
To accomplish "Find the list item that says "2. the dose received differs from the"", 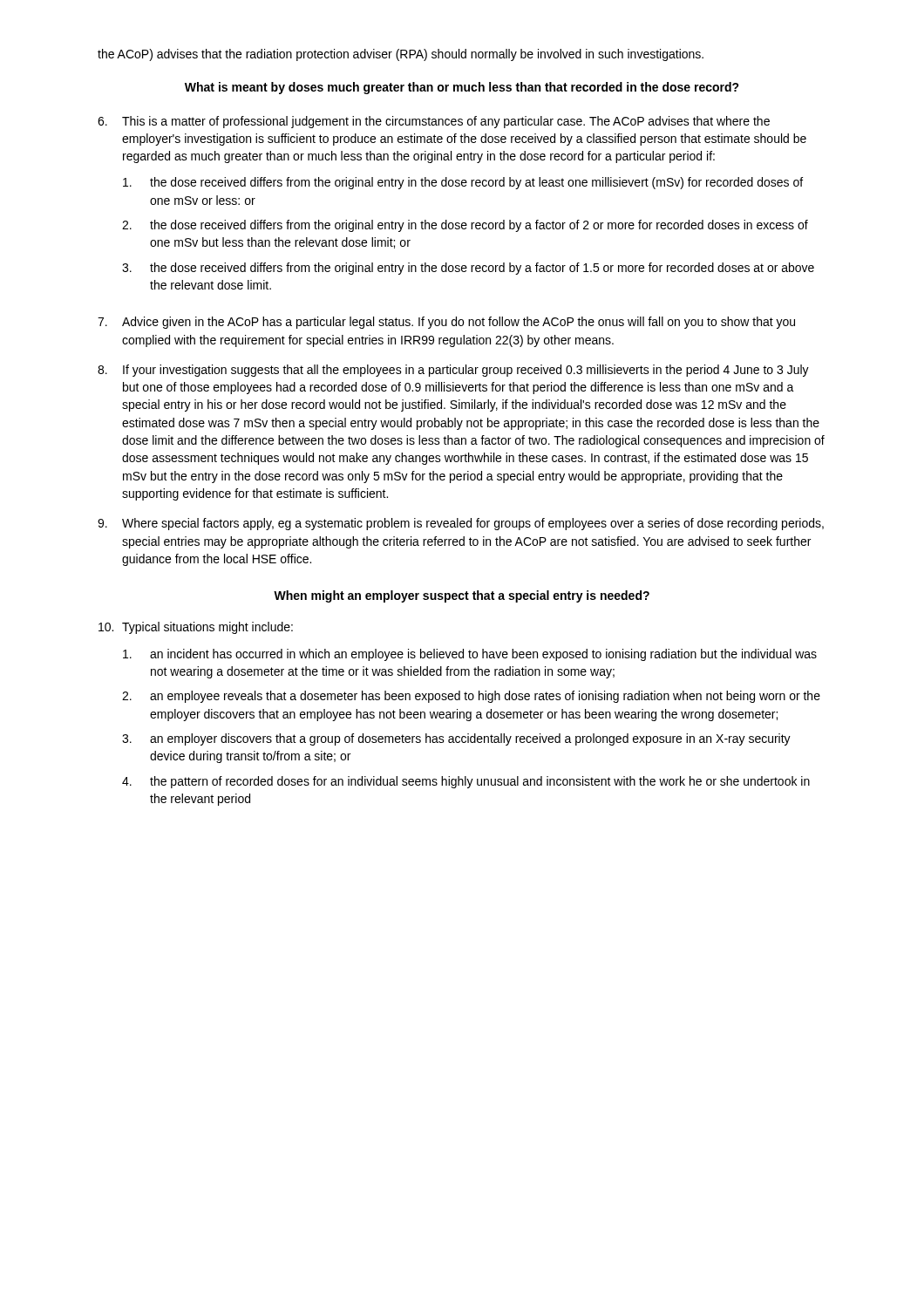I will 474,234.
